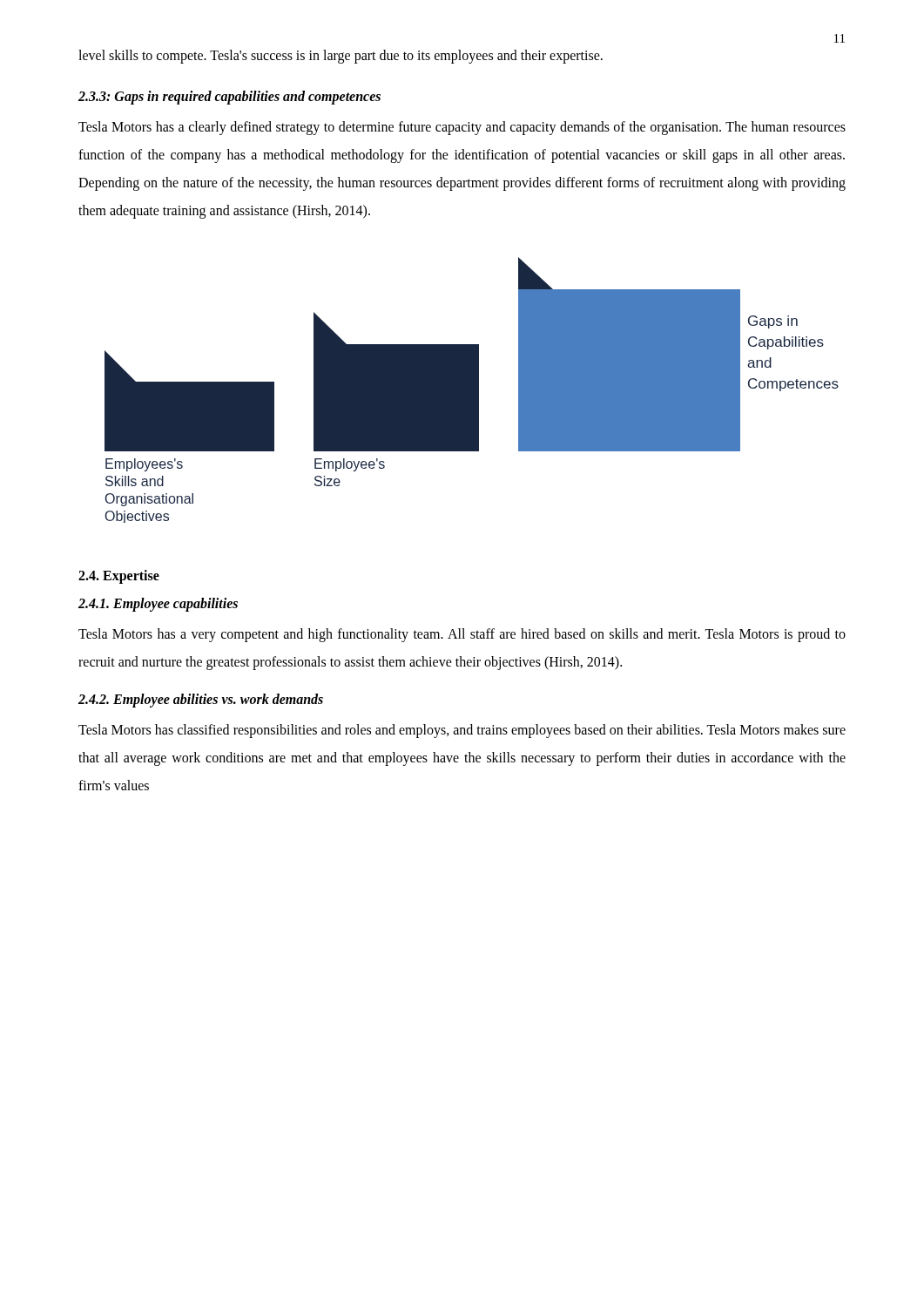The image size is (924, 1307).
Task: Find the text block starting "2.4.1. Employee capabilities"
Action: (x=158, y=603)
